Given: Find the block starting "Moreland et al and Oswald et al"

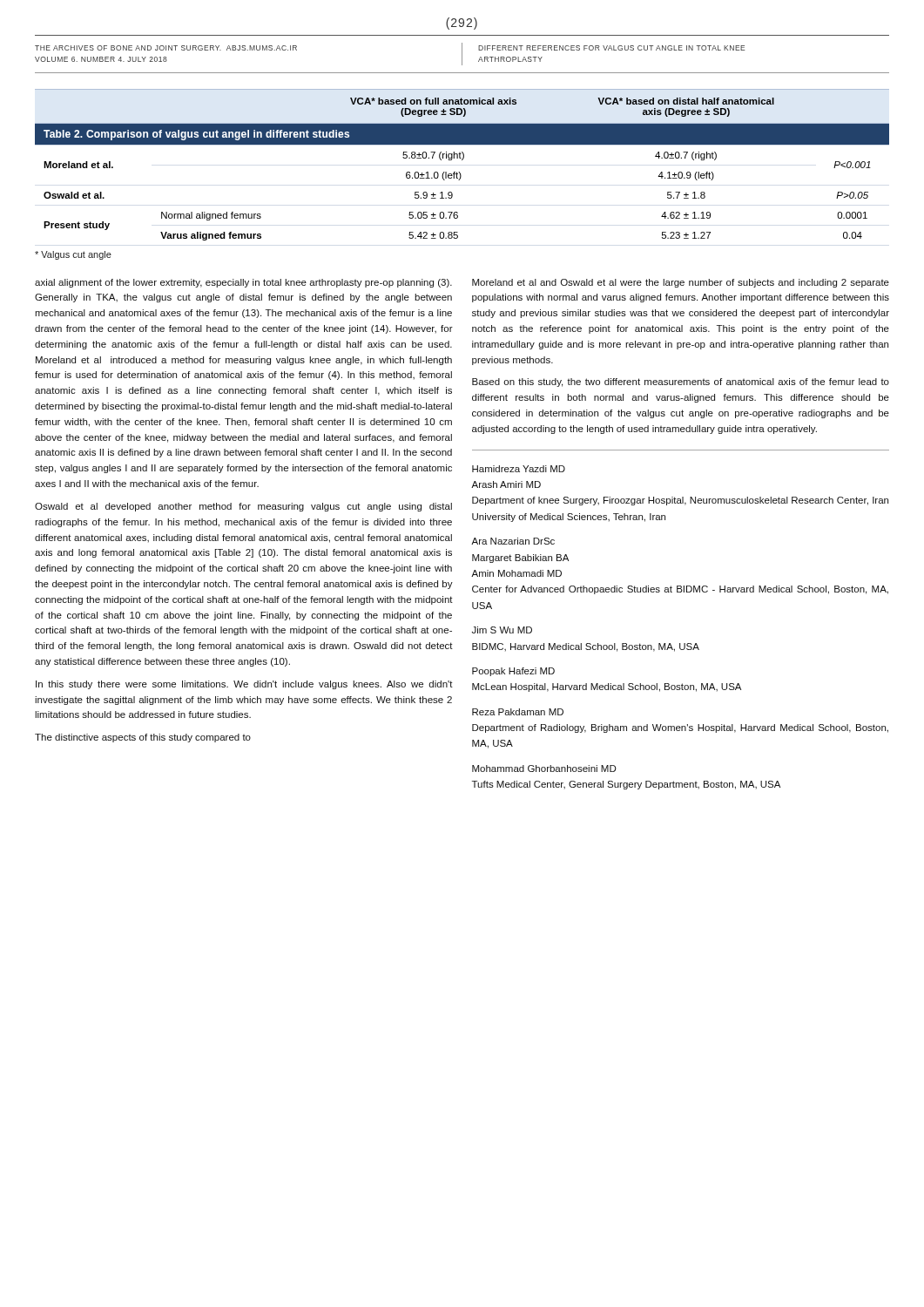Looking at the screenshot, I should (x=680, y=321).
